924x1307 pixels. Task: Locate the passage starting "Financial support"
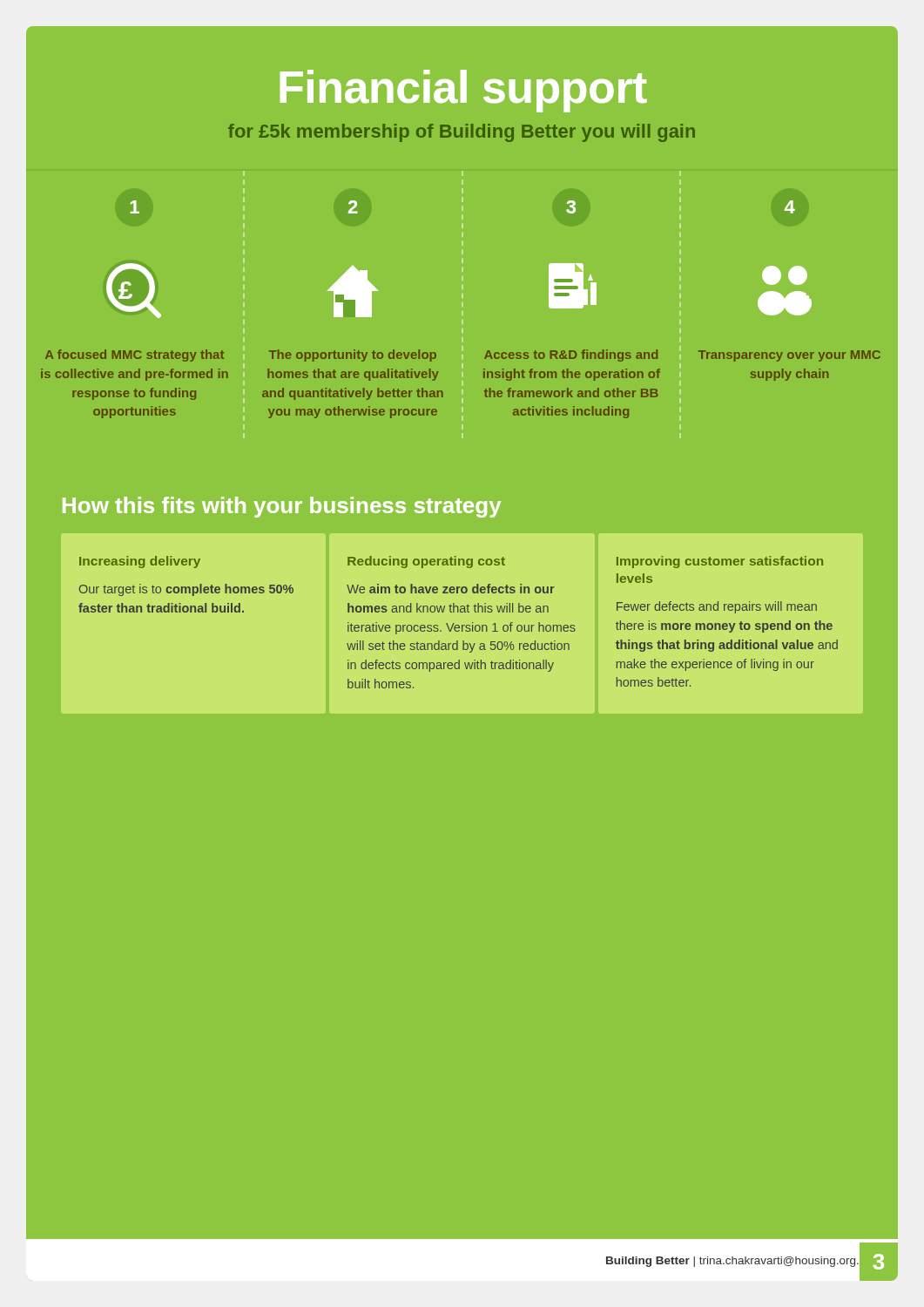pyautogui.click(x=462, y=87)
